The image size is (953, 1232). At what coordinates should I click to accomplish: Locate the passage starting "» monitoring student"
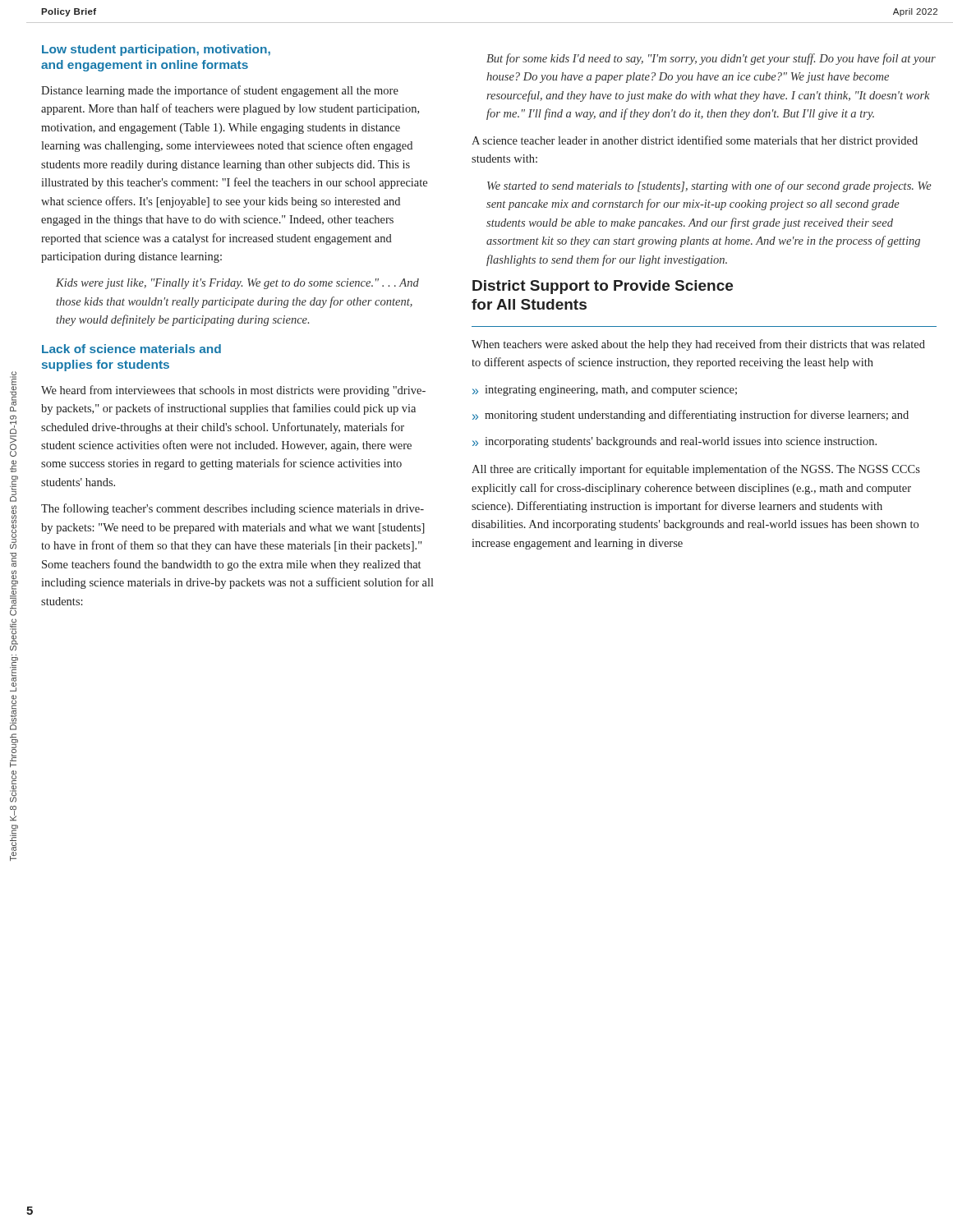click(x=704, y=417)
